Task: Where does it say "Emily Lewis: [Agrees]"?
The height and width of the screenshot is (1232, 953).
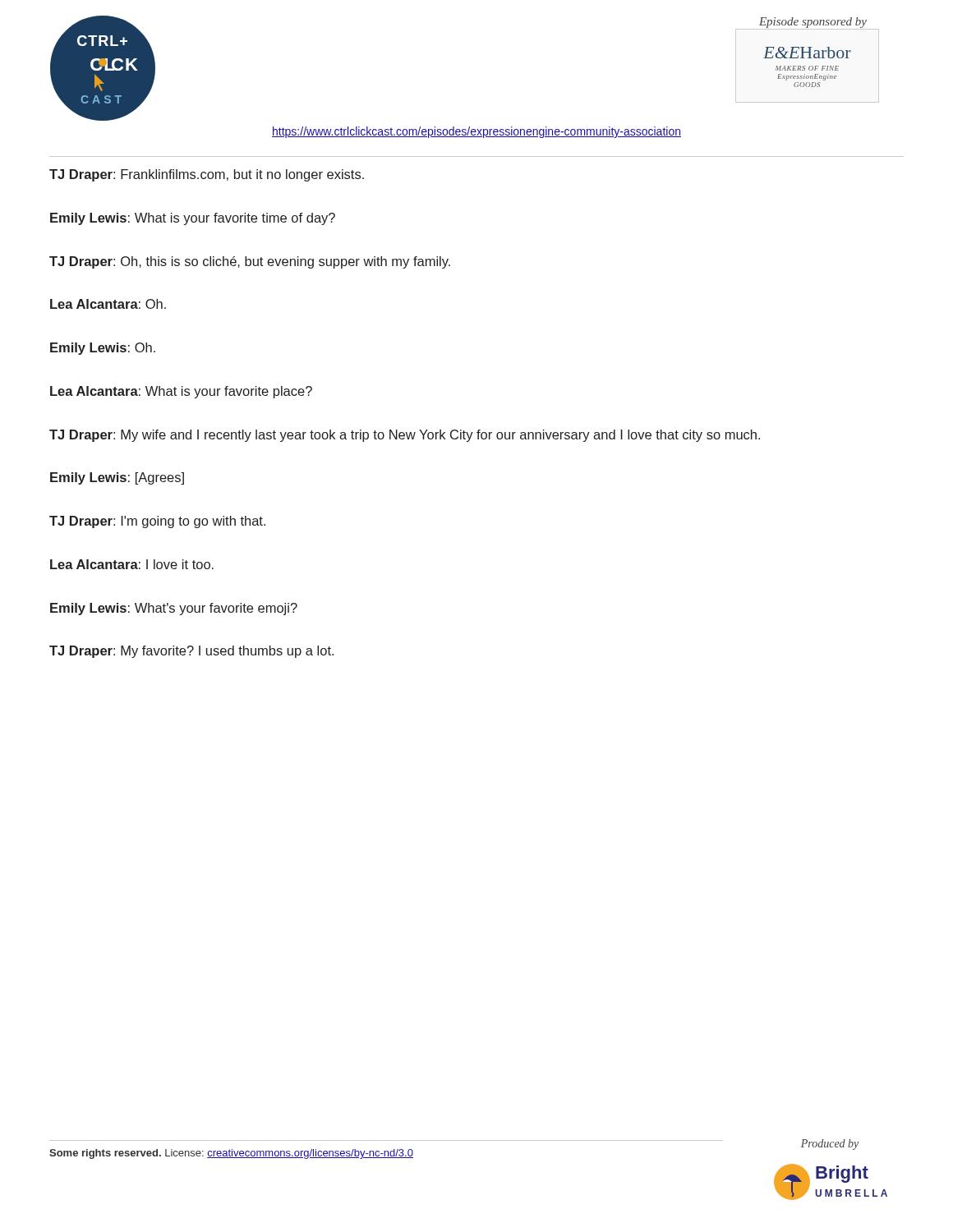Action: coord(117,477)
